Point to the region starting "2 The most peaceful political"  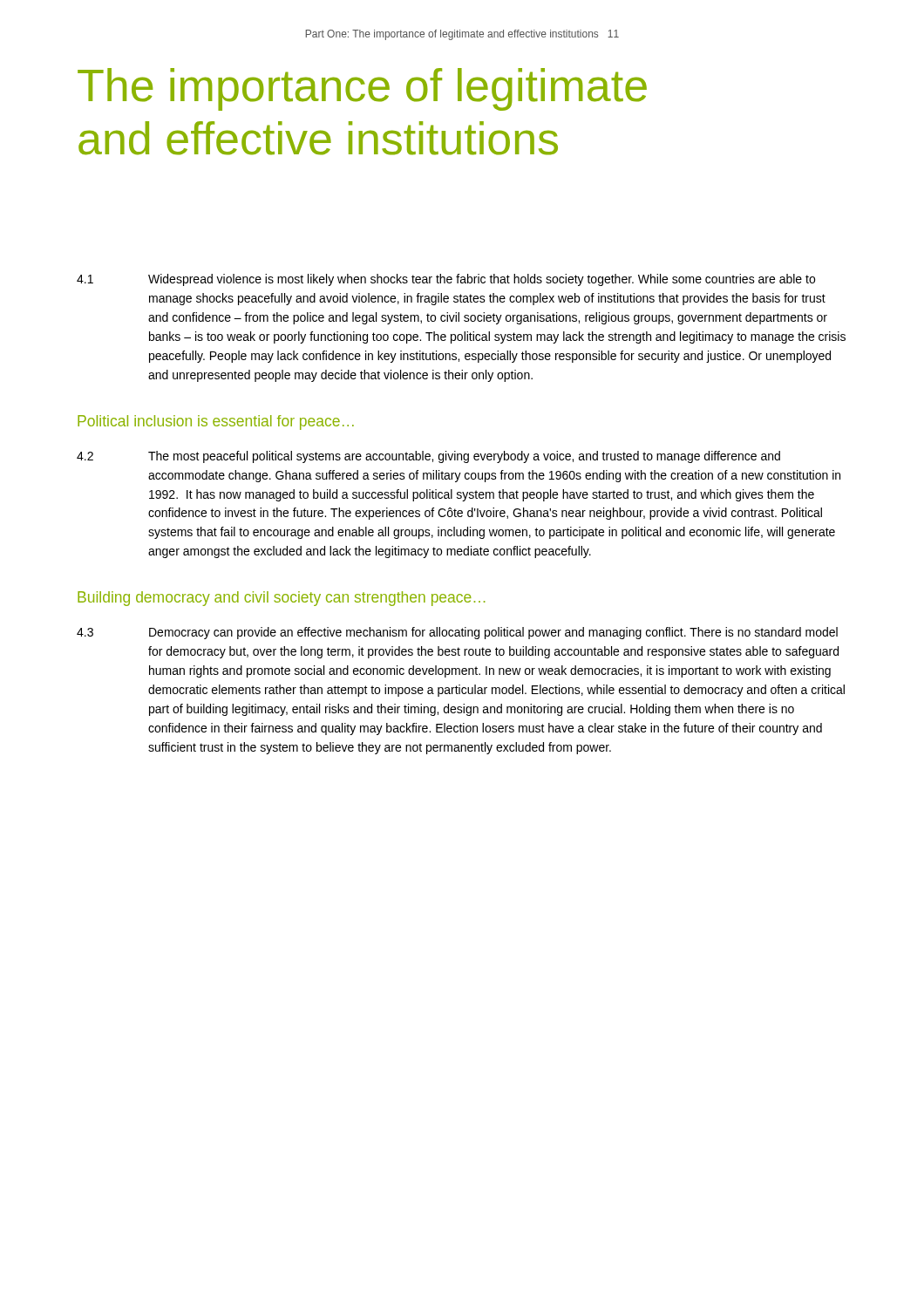click(x=462, y=504)
